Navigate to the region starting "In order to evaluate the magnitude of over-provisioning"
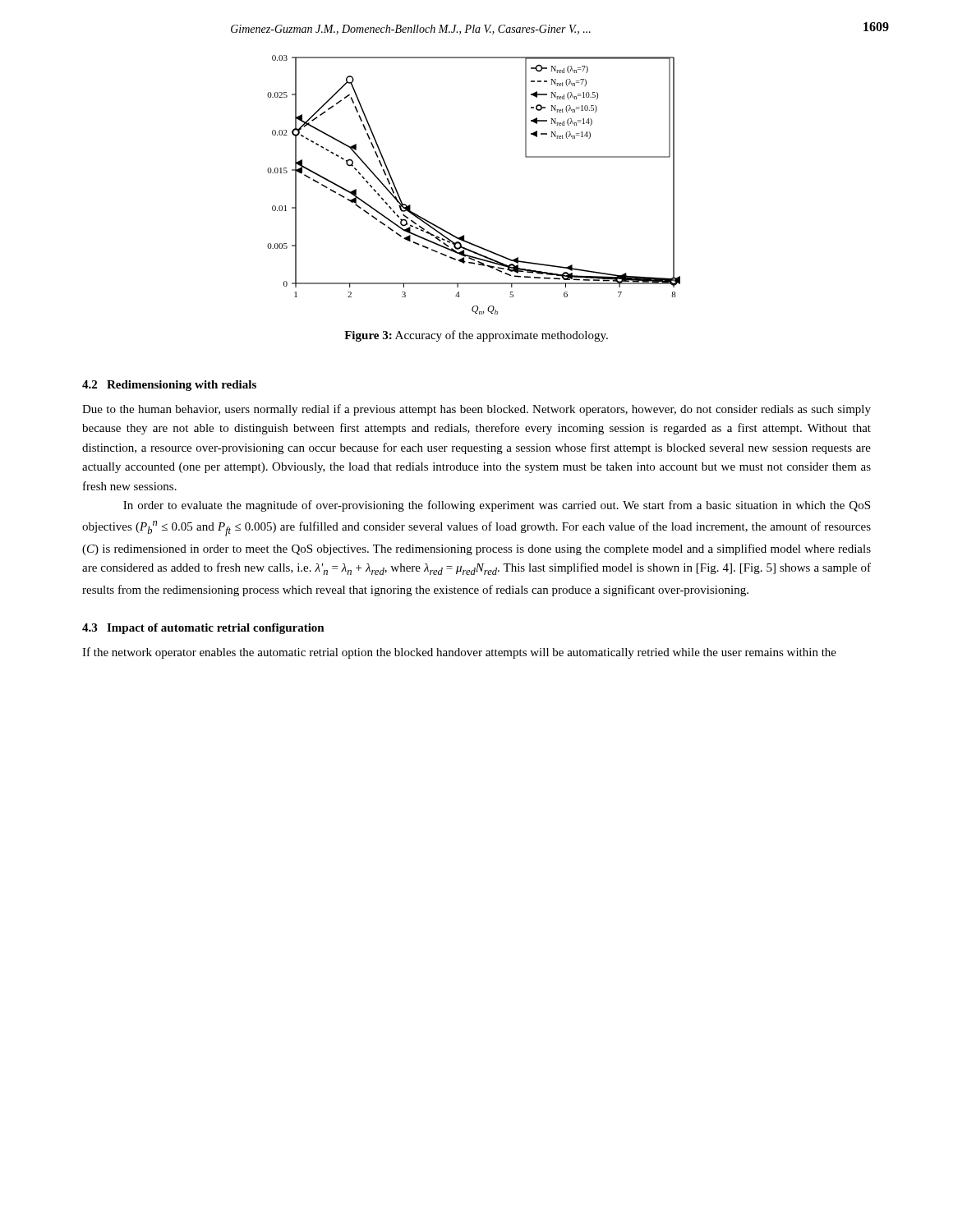The height and width of the screenshot is (1232, 953). pyautogui.click(x=476, y=548)
